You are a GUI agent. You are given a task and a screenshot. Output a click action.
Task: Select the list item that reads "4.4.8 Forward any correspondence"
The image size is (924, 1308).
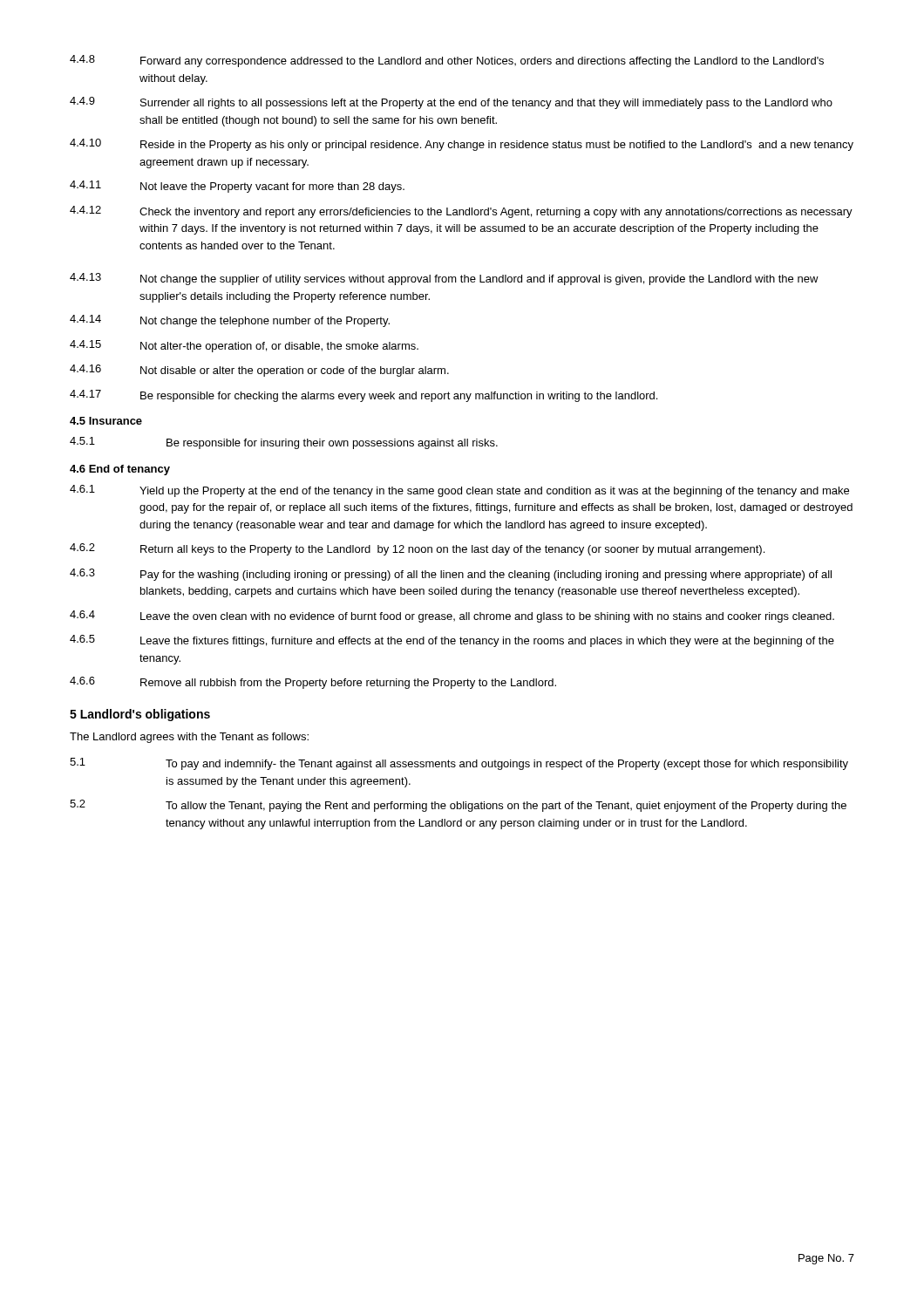462,69
